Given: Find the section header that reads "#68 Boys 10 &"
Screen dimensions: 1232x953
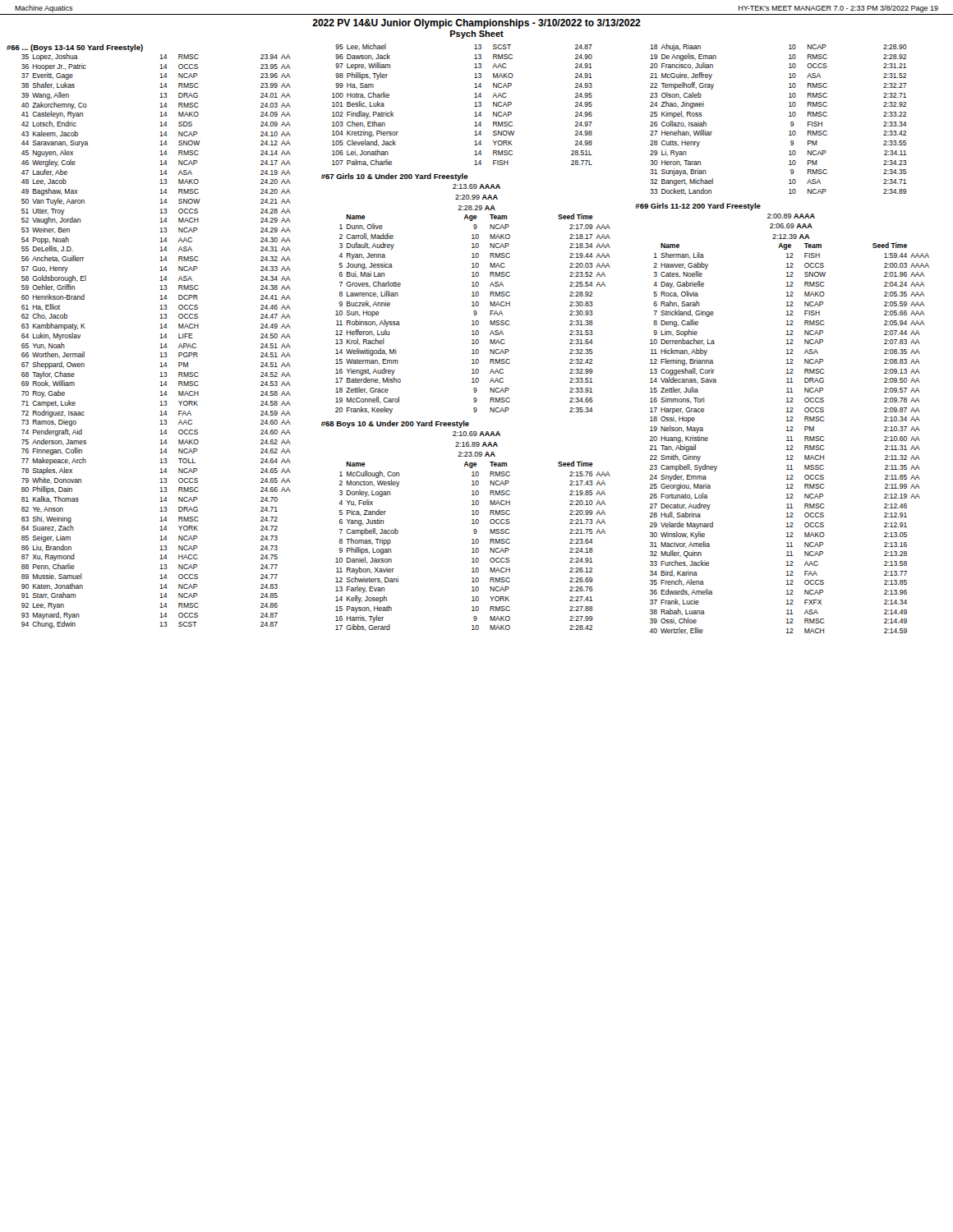Looking at the screenshot, I should [395, 424].
